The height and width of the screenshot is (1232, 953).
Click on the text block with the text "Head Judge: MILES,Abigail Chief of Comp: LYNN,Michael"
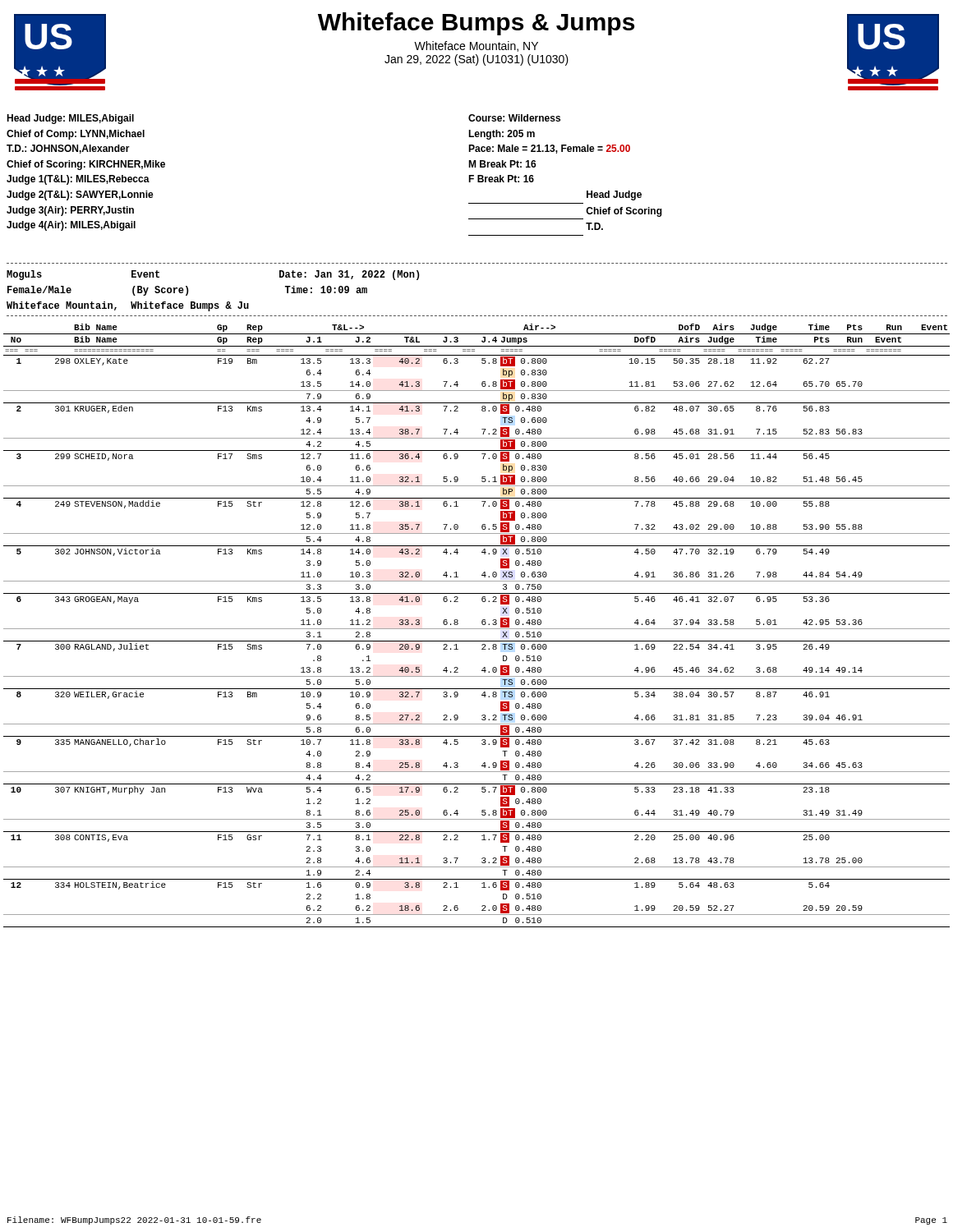(x=86, y=172)
